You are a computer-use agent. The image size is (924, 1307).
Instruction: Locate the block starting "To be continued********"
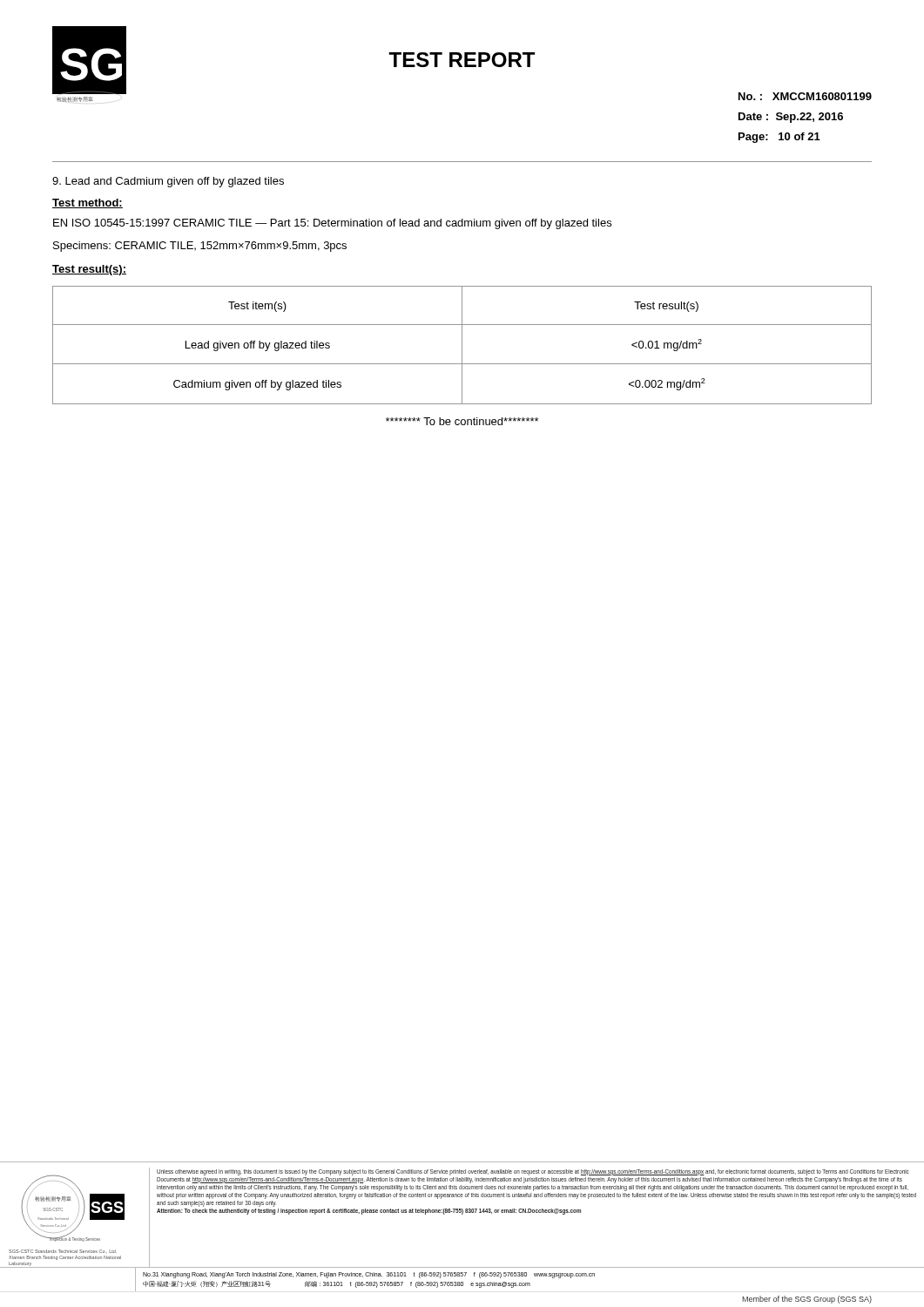(x=462, y=421)
